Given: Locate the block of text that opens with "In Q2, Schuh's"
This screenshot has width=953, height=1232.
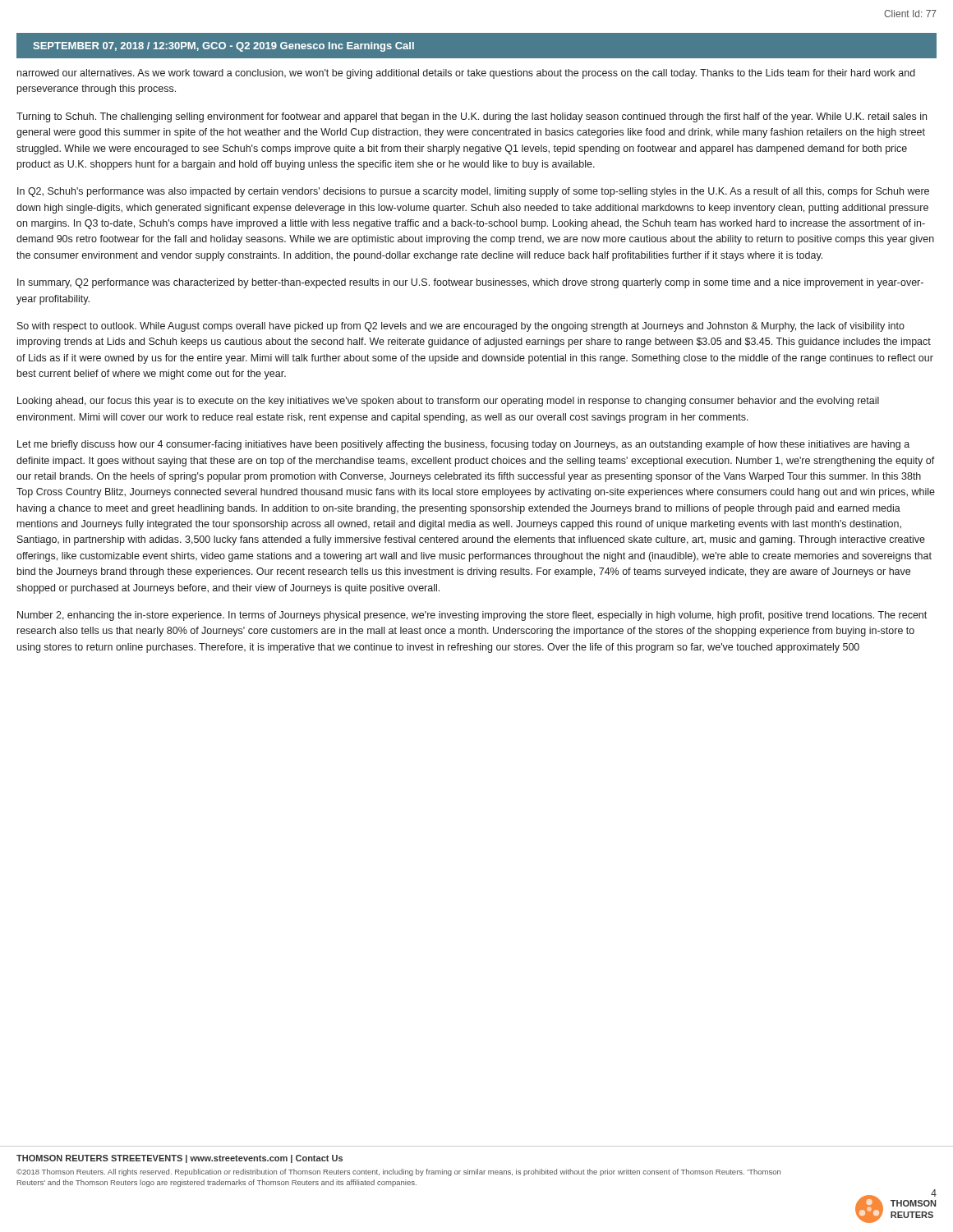Looking at the screenshot, I should point(476,224).
